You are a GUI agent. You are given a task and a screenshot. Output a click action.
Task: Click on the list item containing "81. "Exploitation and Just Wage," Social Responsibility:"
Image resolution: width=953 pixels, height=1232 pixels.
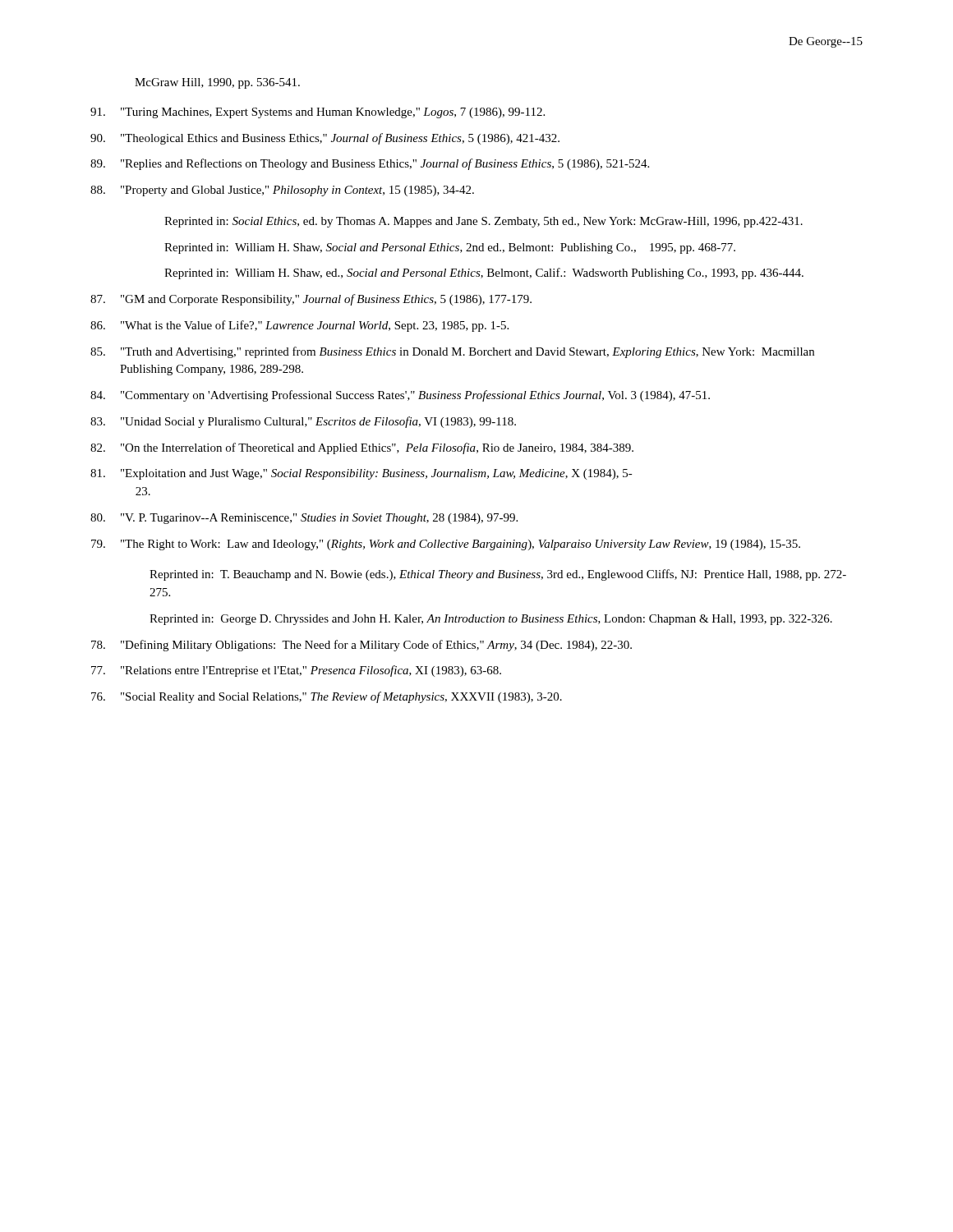click(x=476, y=483)
